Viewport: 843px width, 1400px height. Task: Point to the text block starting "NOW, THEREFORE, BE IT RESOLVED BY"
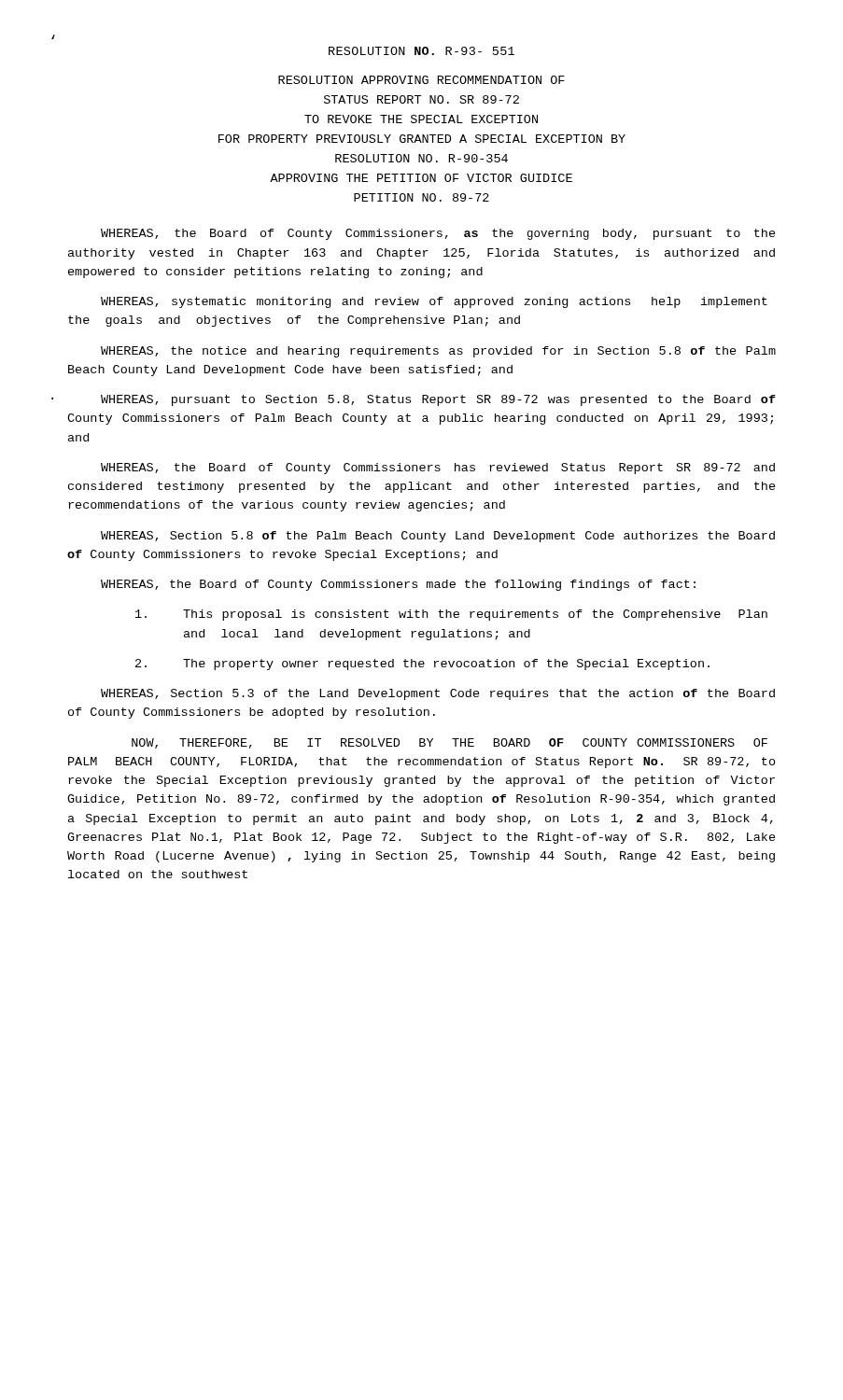pyautogui.click(x=422, y=809)
